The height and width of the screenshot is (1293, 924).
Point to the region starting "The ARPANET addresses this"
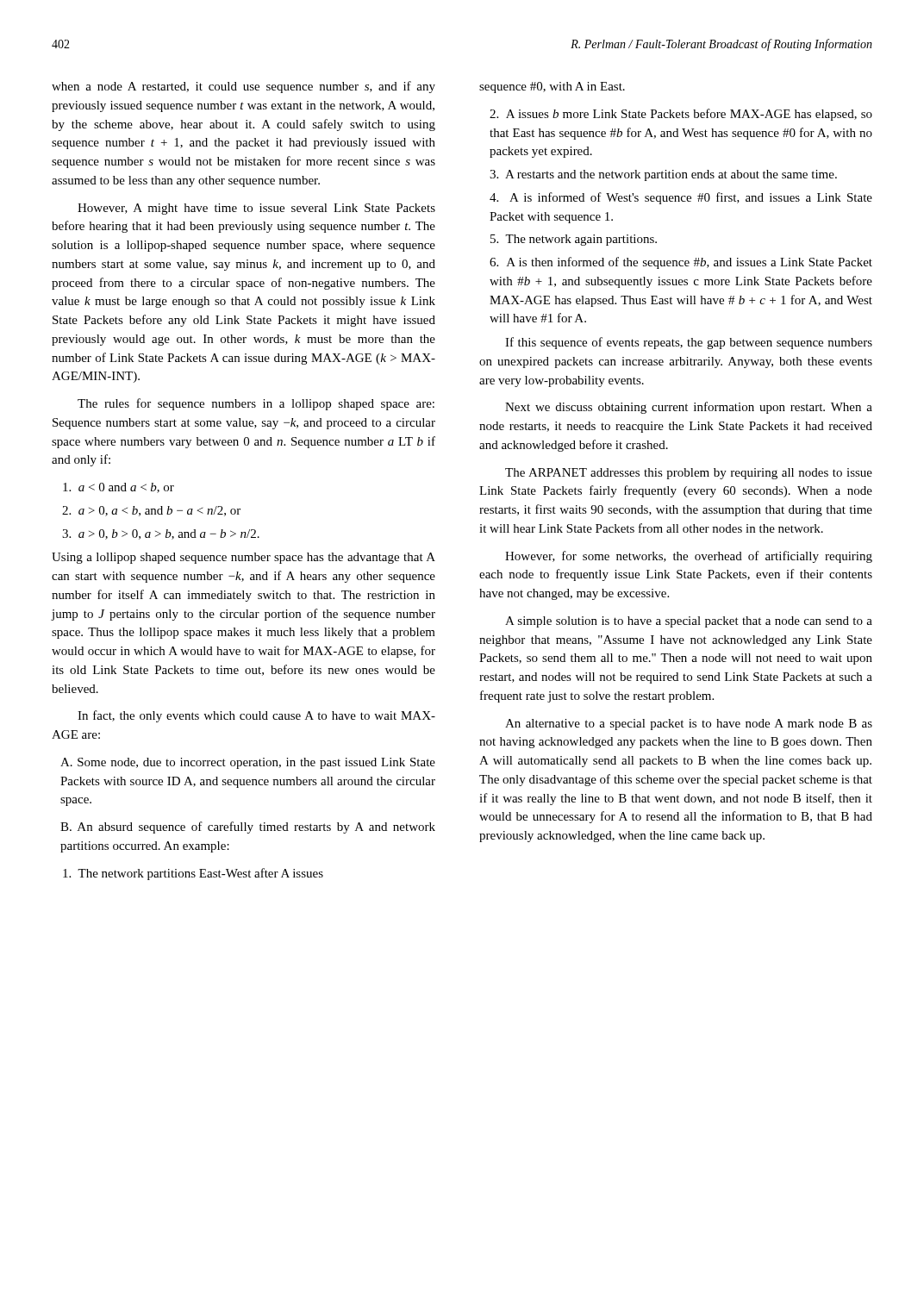point(676,501)
